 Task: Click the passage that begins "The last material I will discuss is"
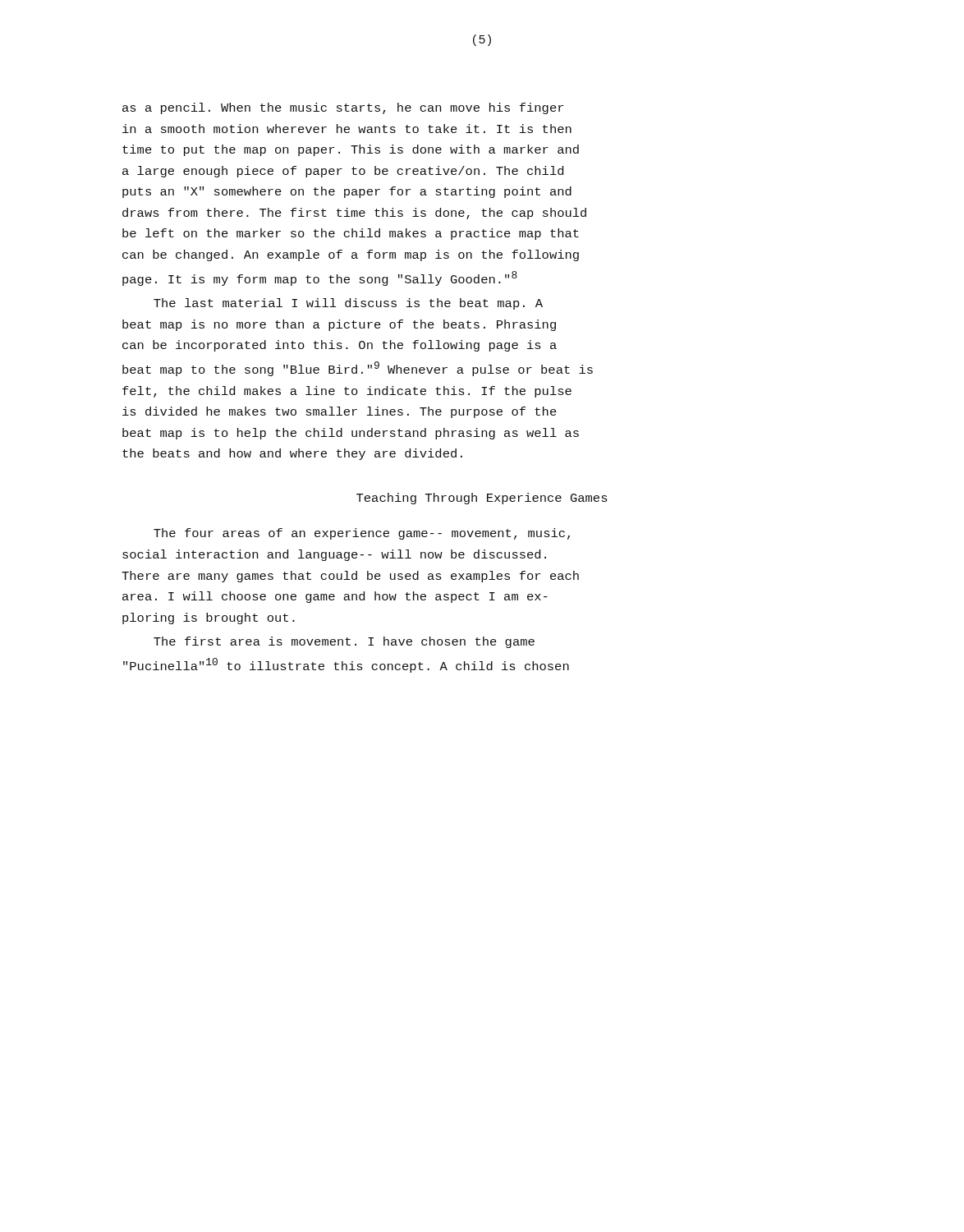click(x=482, y=380)
